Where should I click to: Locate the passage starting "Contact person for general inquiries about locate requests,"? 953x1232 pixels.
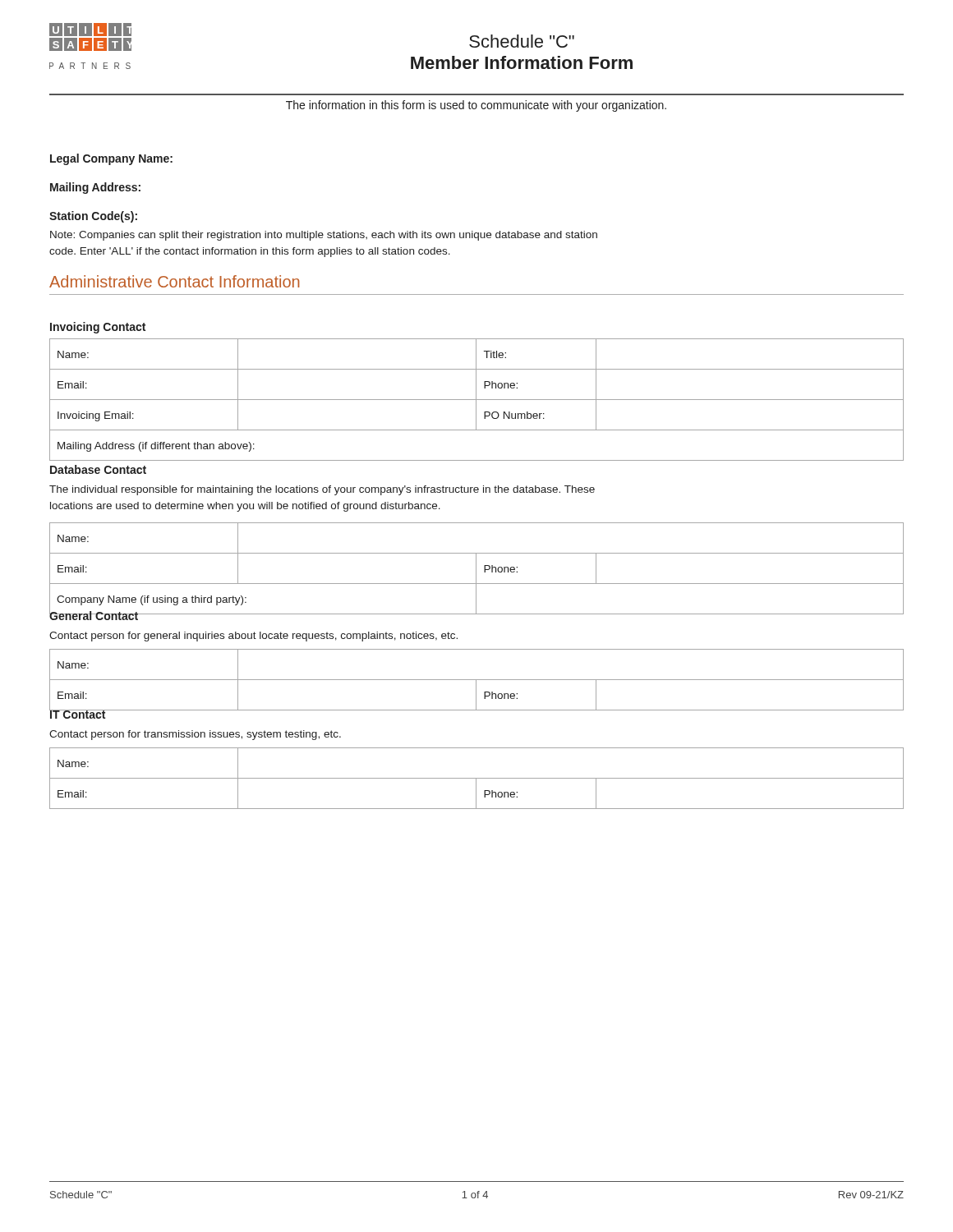coord(254,635)
